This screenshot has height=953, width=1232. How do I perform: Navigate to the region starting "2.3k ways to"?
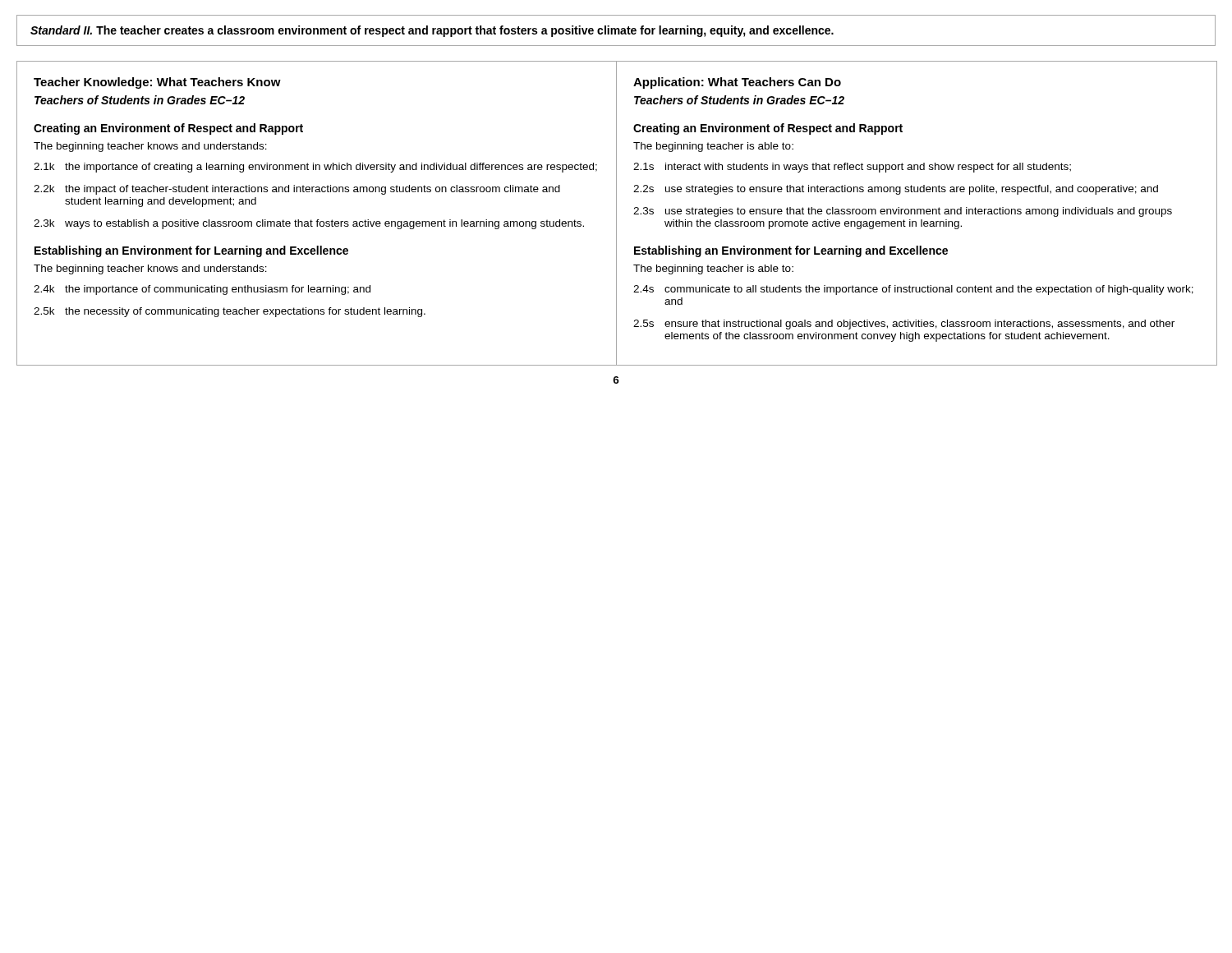317,223
